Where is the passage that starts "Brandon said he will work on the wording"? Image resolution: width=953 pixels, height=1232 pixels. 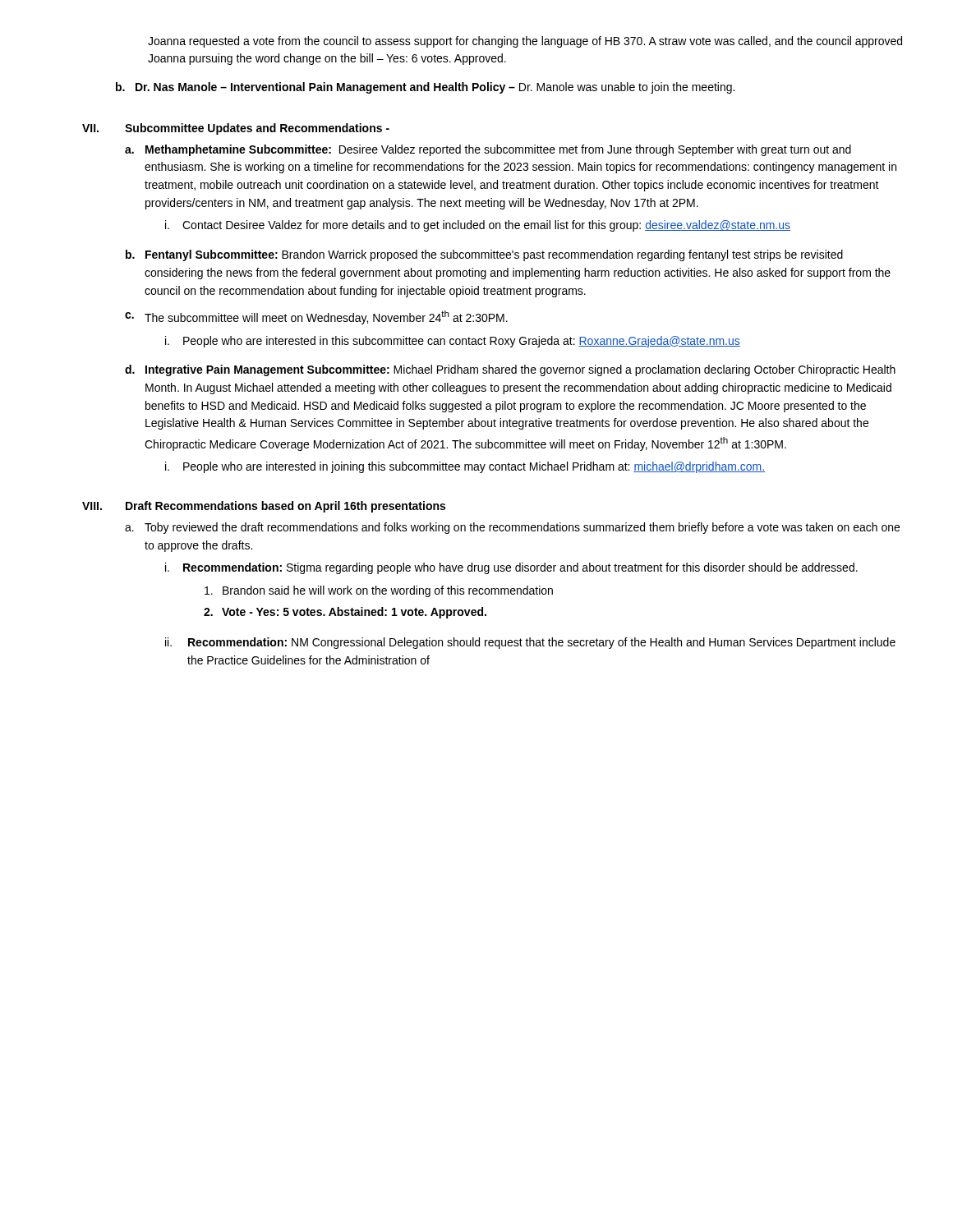[x=554, y=591]
